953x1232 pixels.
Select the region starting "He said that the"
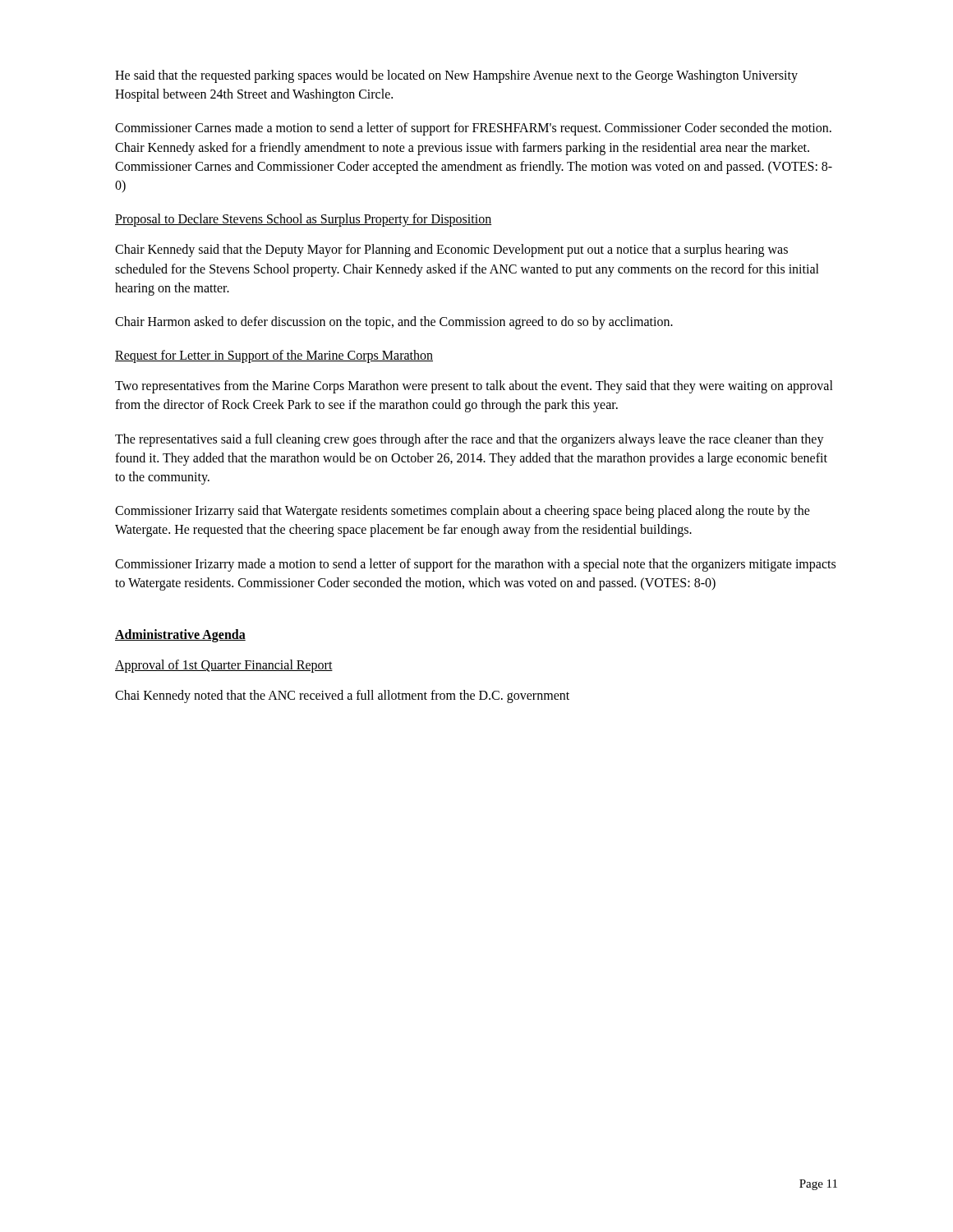tap(456, 85)
